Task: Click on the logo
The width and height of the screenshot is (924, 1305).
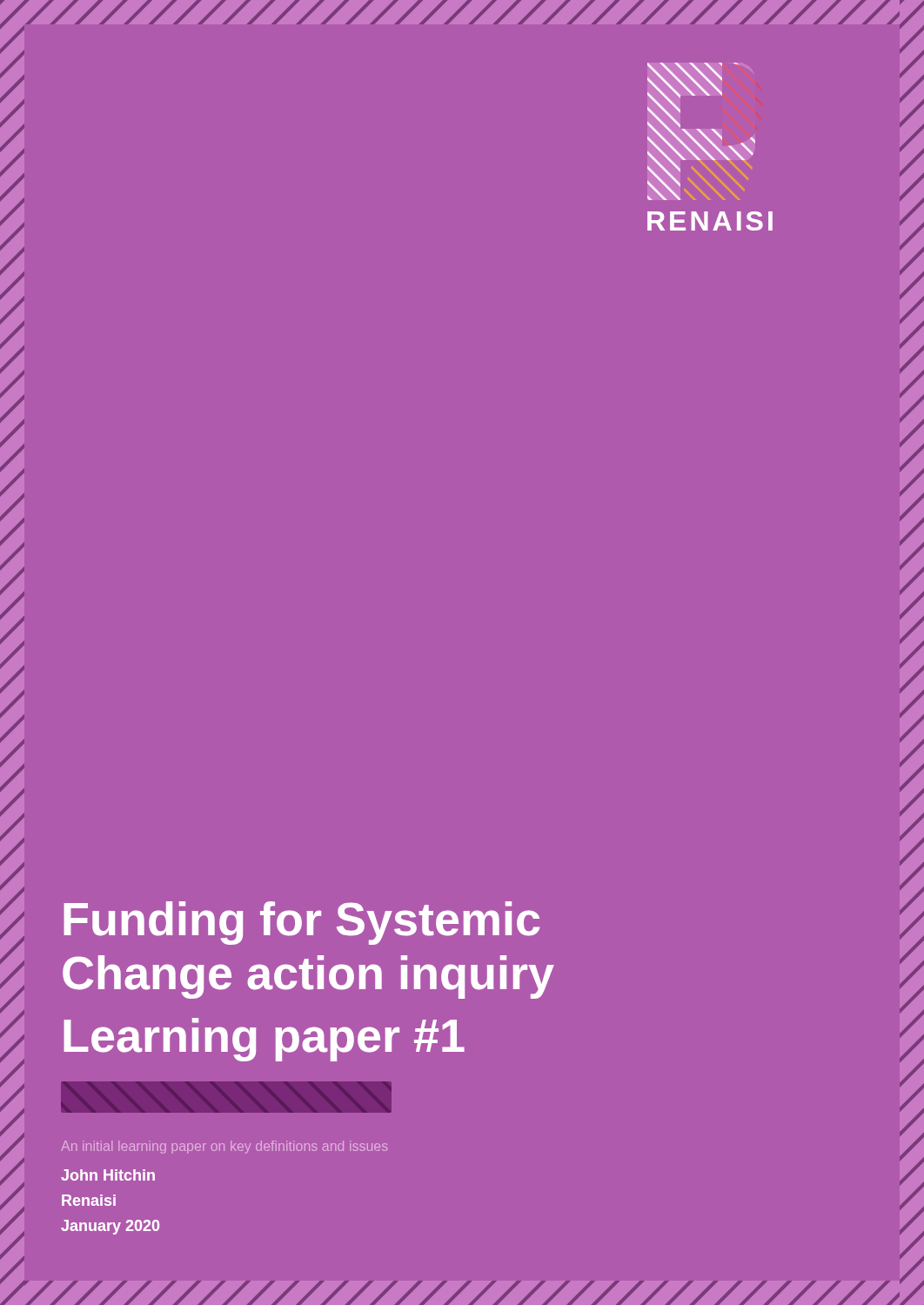Action: coord(733,154)
